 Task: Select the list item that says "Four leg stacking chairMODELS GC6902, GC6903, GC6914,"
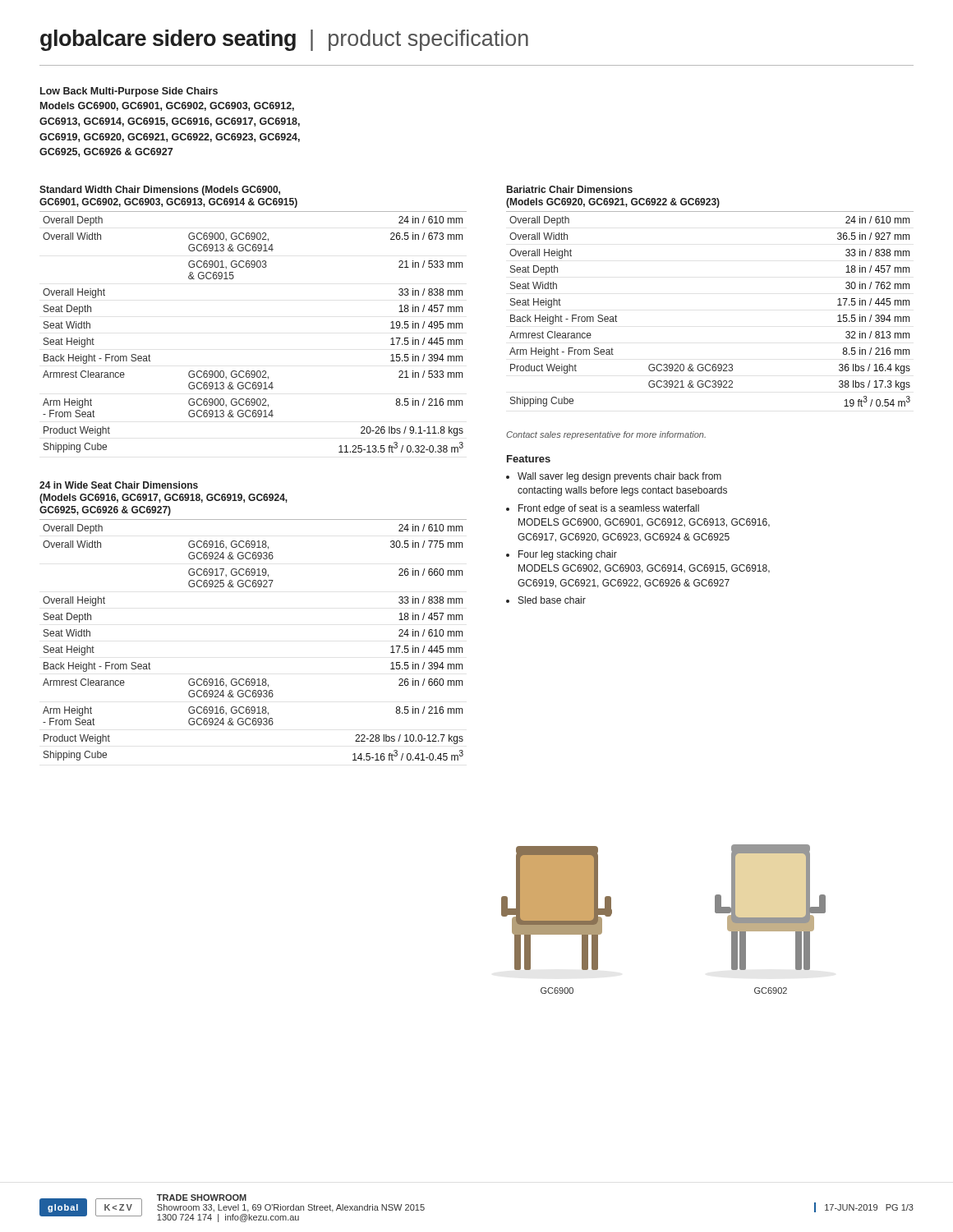(x=644, y=569)
